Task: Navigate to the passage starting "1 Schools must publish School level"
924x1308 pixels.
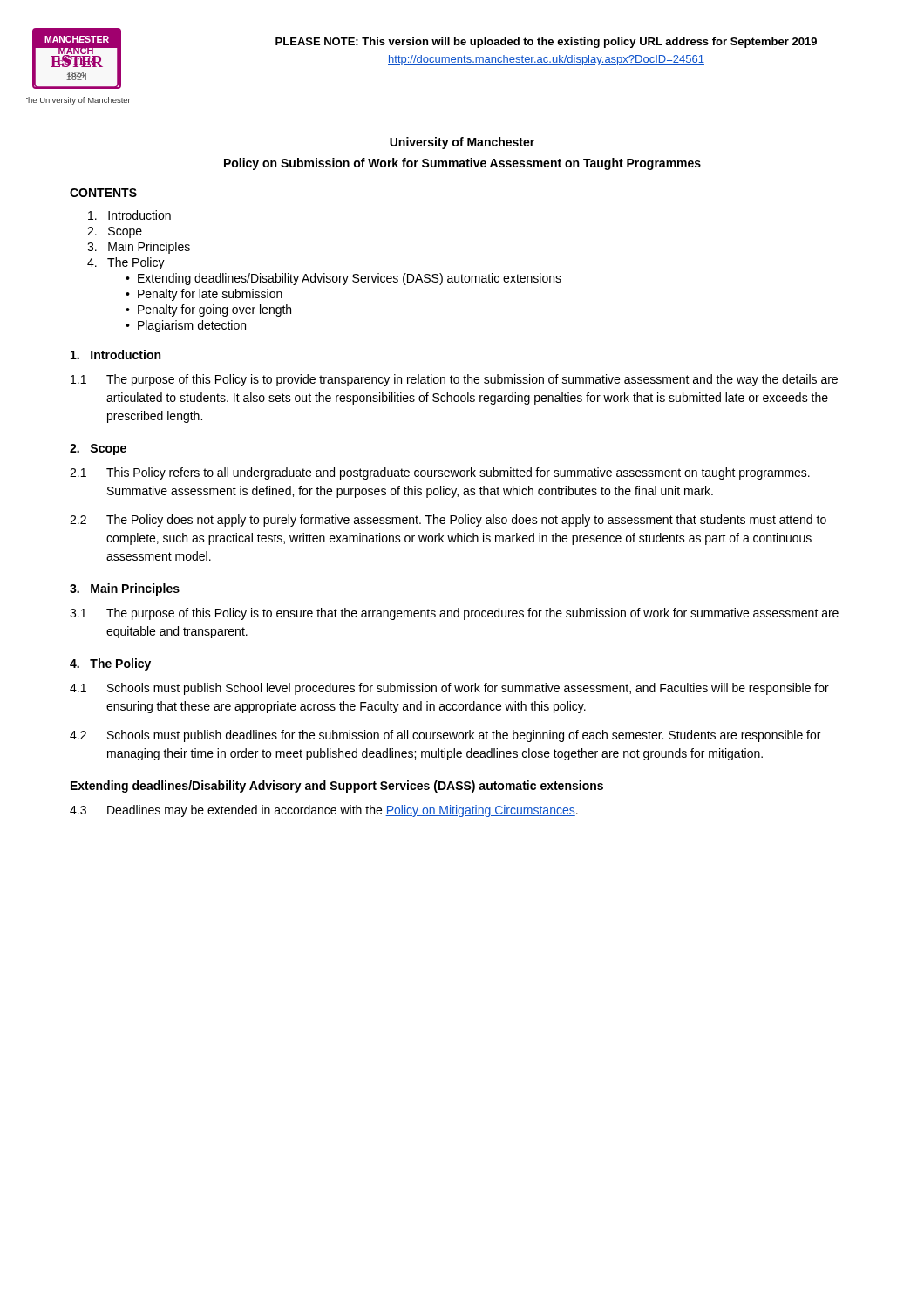Action: [462, 698]
